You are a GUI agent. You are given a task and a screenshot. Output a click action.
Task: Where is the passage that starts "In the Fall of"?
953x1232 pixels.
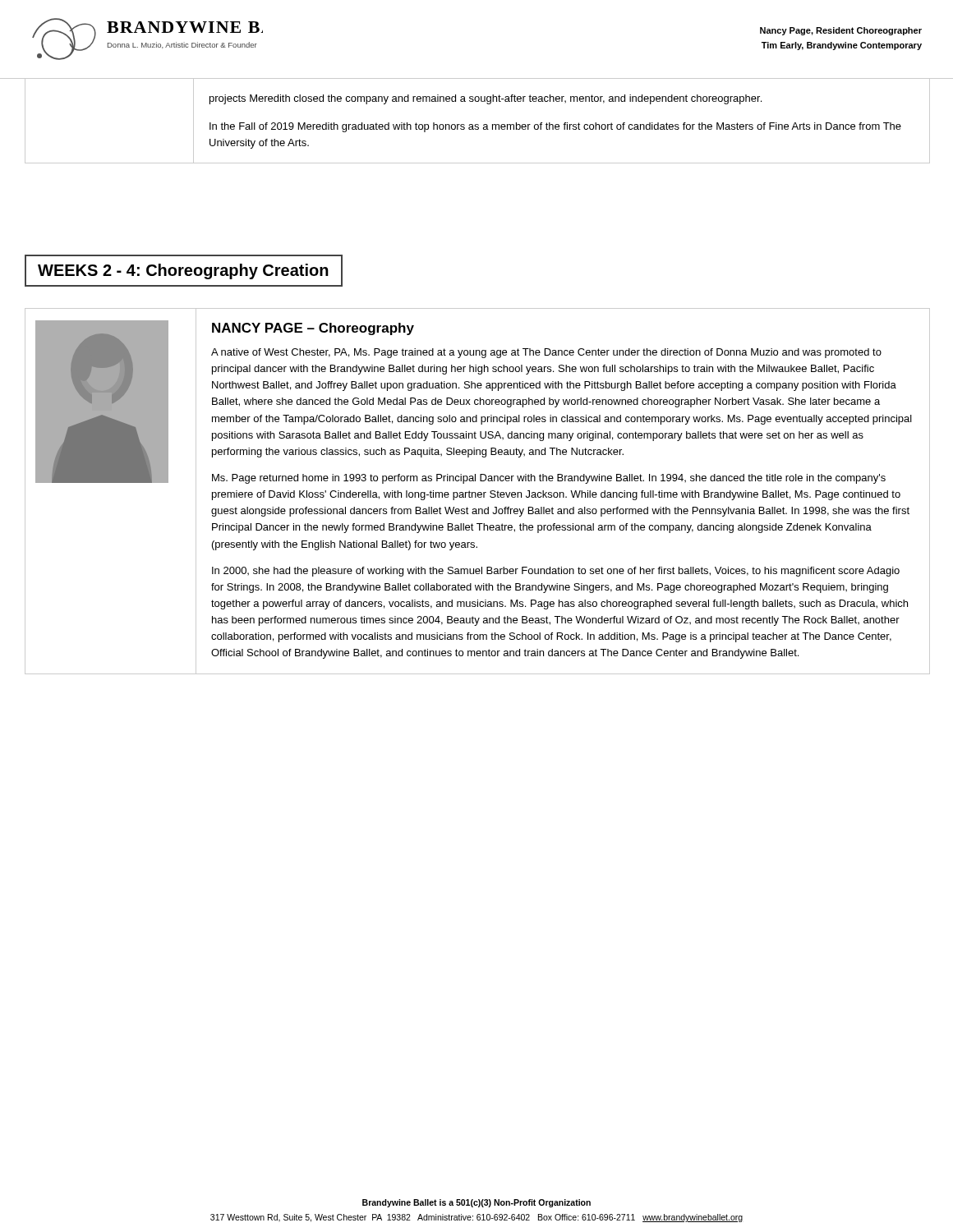(555, 134)
